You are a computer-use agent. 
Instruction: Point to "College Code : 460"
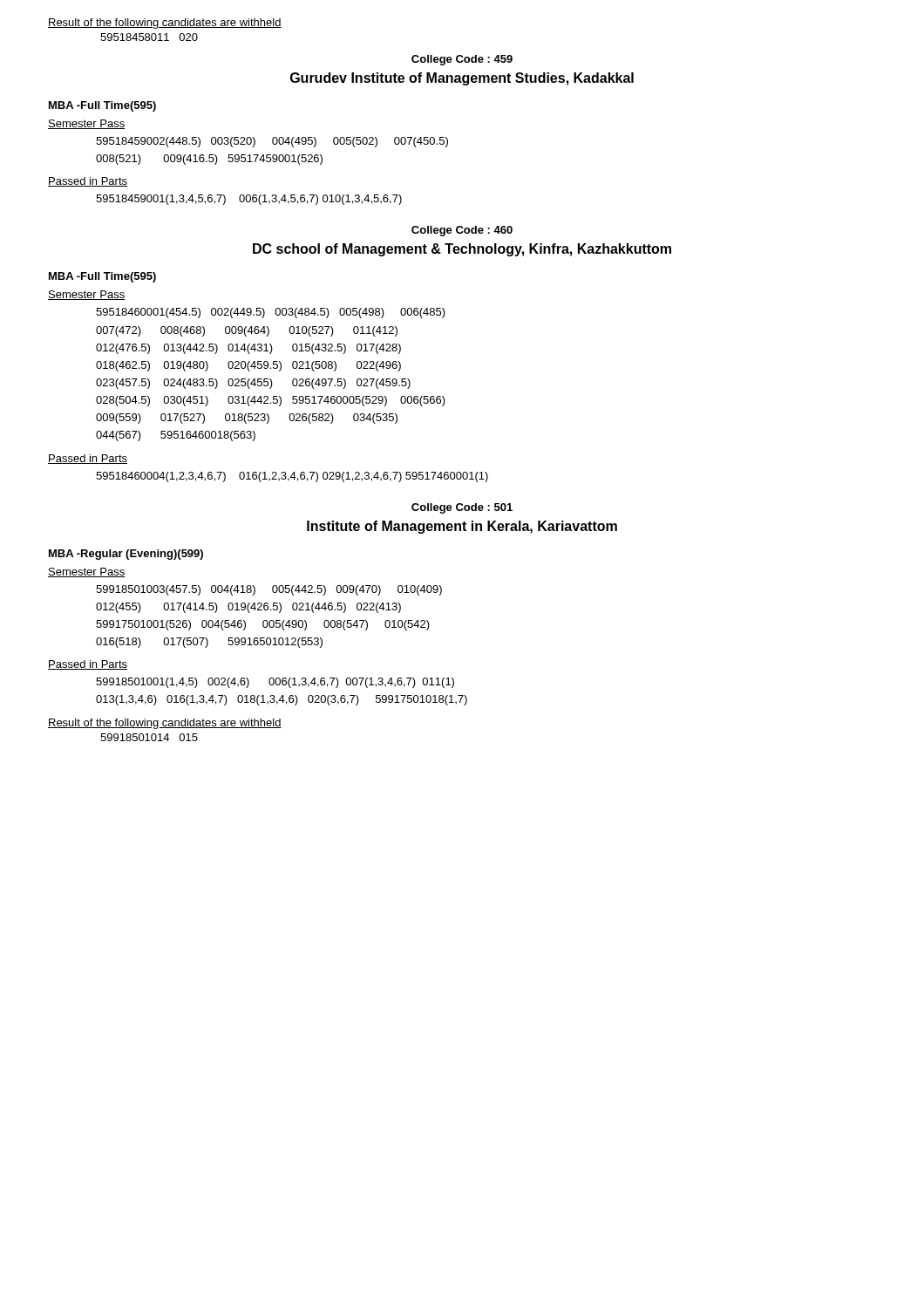coord(462,230)
